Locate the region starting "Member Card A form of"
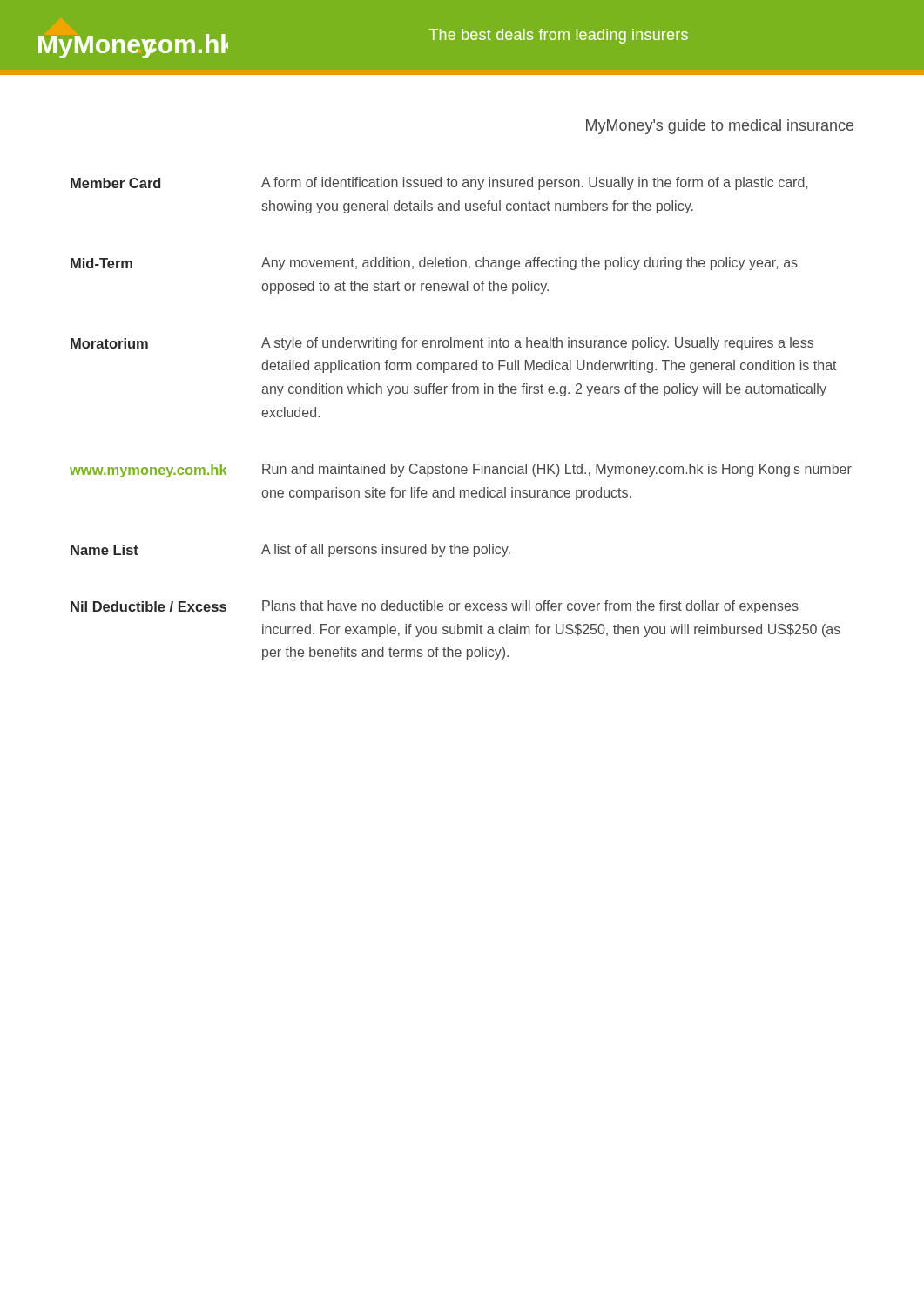Viewport: 924px width, 1307px height. [462, 195]
